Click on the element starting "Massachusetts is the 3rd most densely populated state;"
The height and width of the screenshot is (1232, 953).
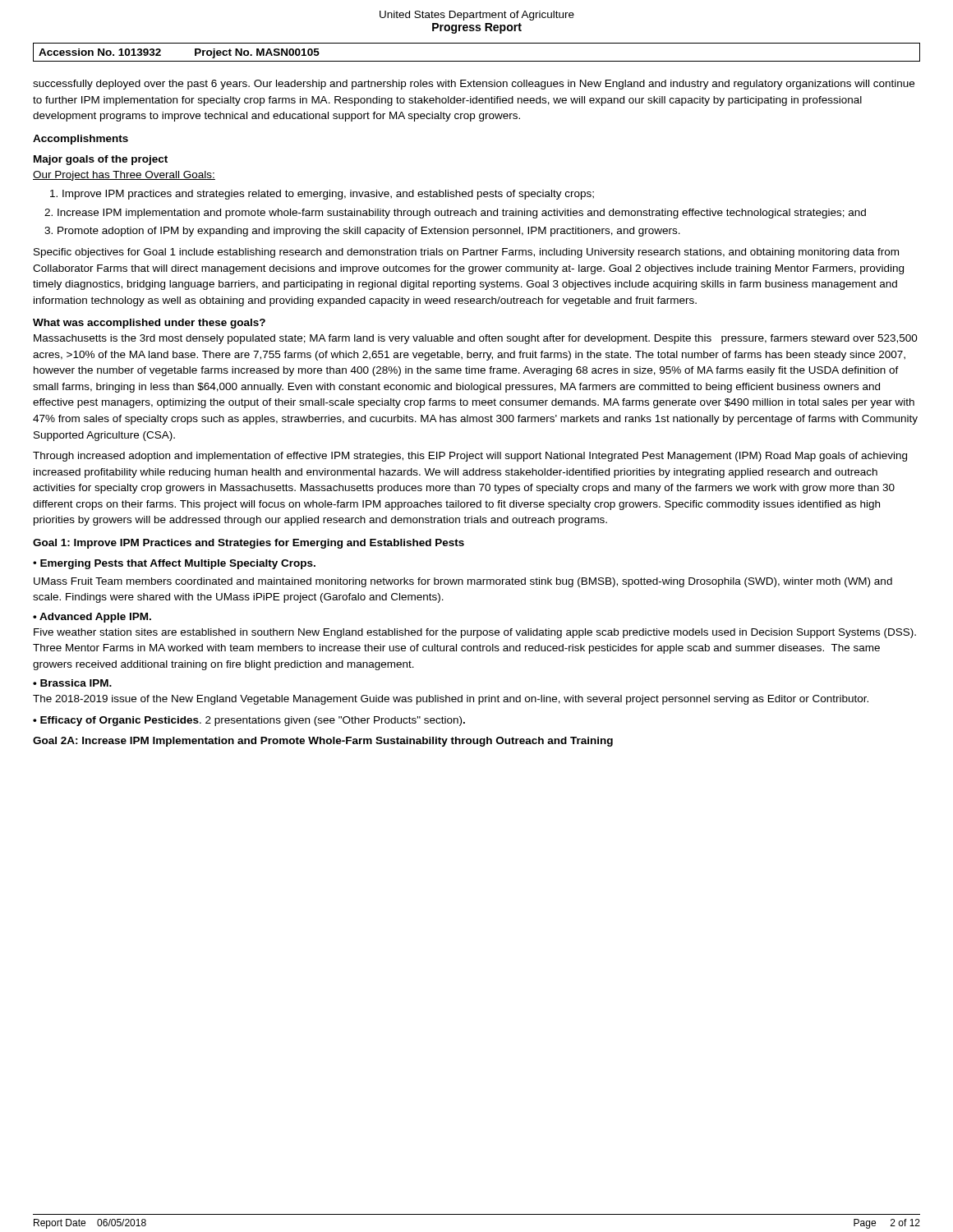point(475,386)
